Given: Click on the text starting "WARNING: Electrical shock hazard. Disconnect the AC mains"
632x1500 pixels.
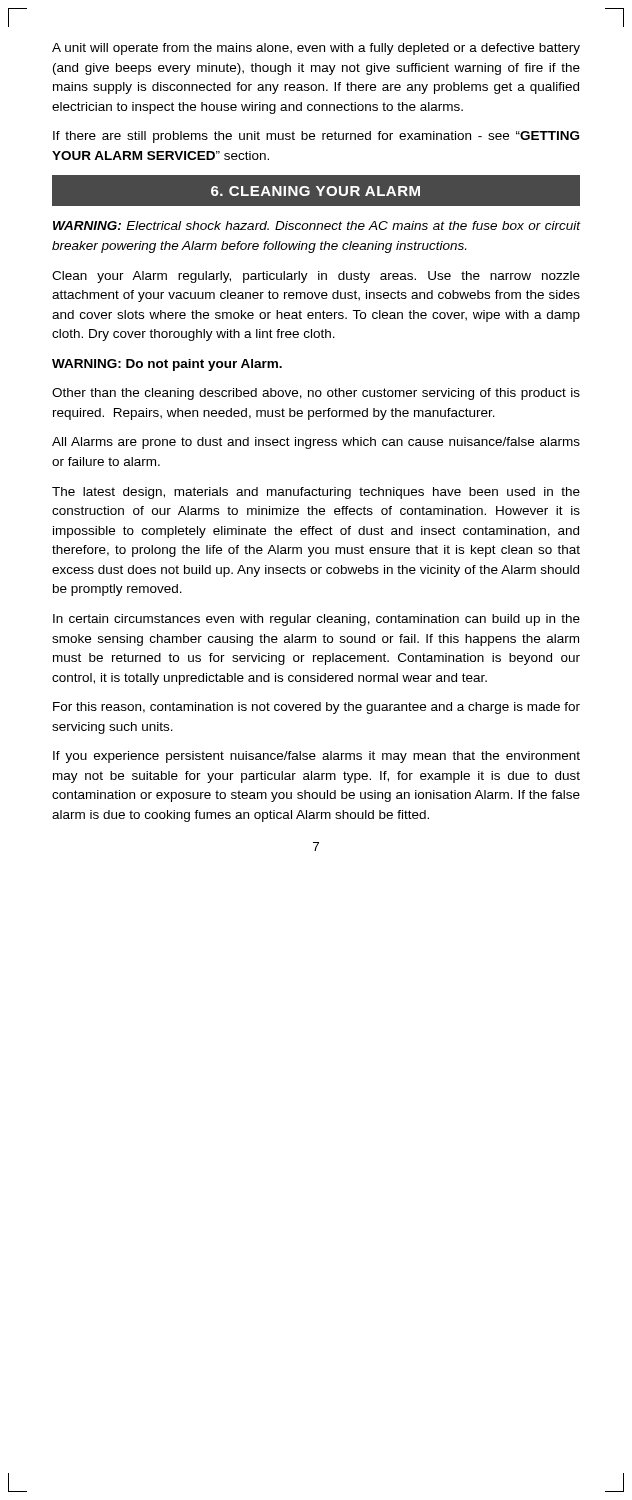Looking at the screenshot, I should pyautogui.click(x=316, y=236).
